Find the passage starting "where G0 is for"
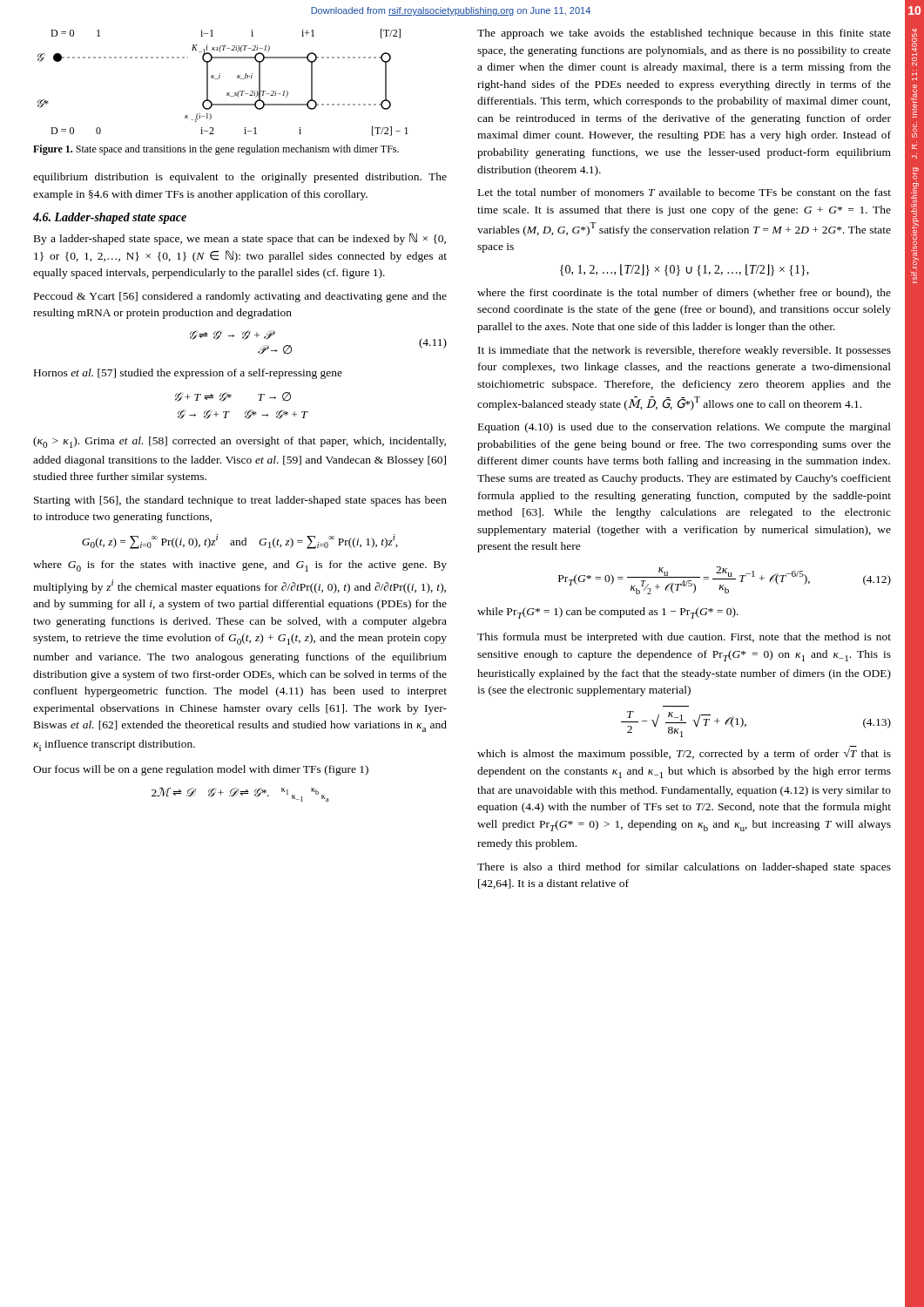The height and width of the screenshot is (1307, 924). (240, 667)
